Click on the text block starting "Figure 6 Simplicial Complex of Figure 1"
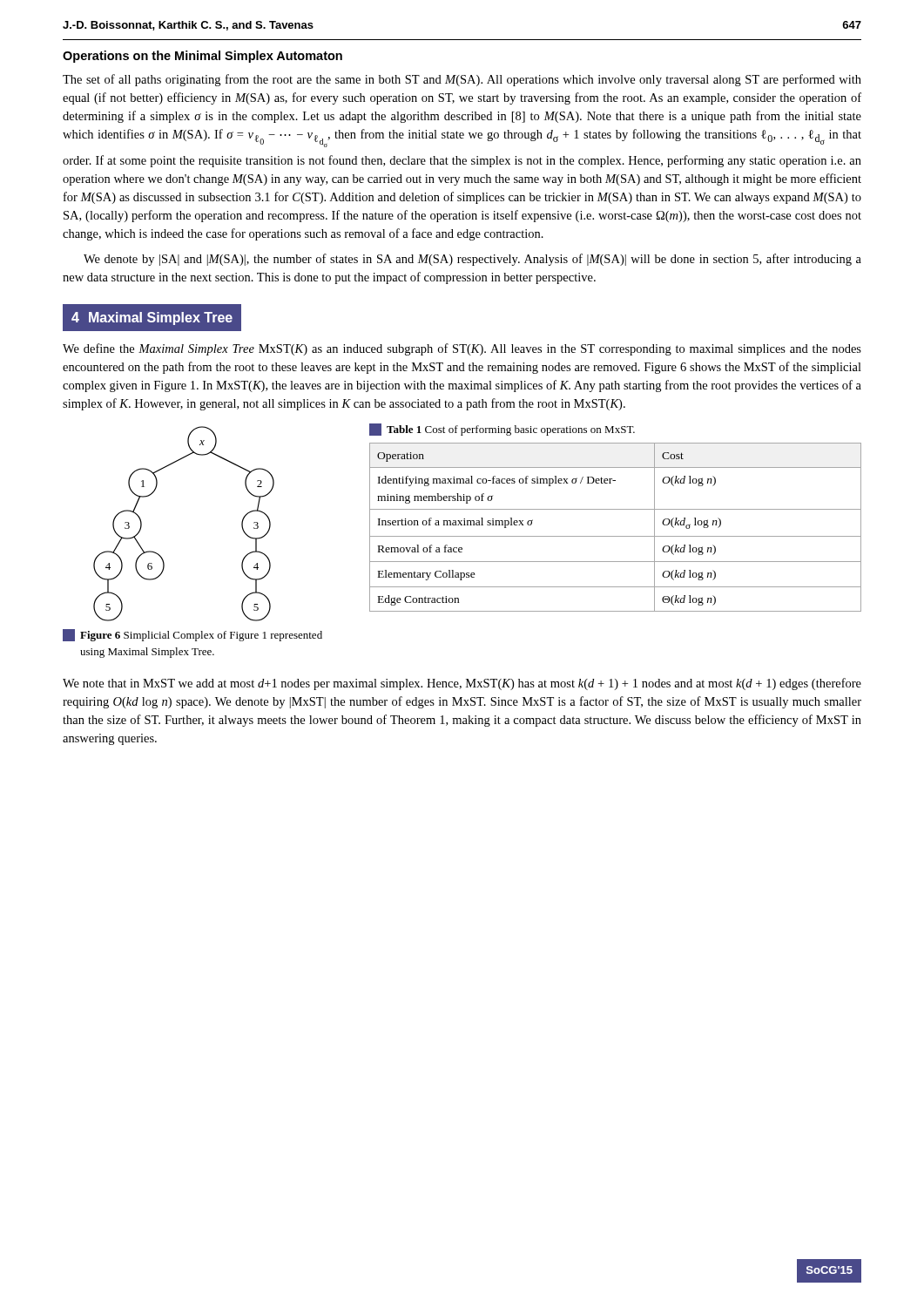Viewport: 924px width, 1307px height. pyautogui.click(x=202, y=644)
